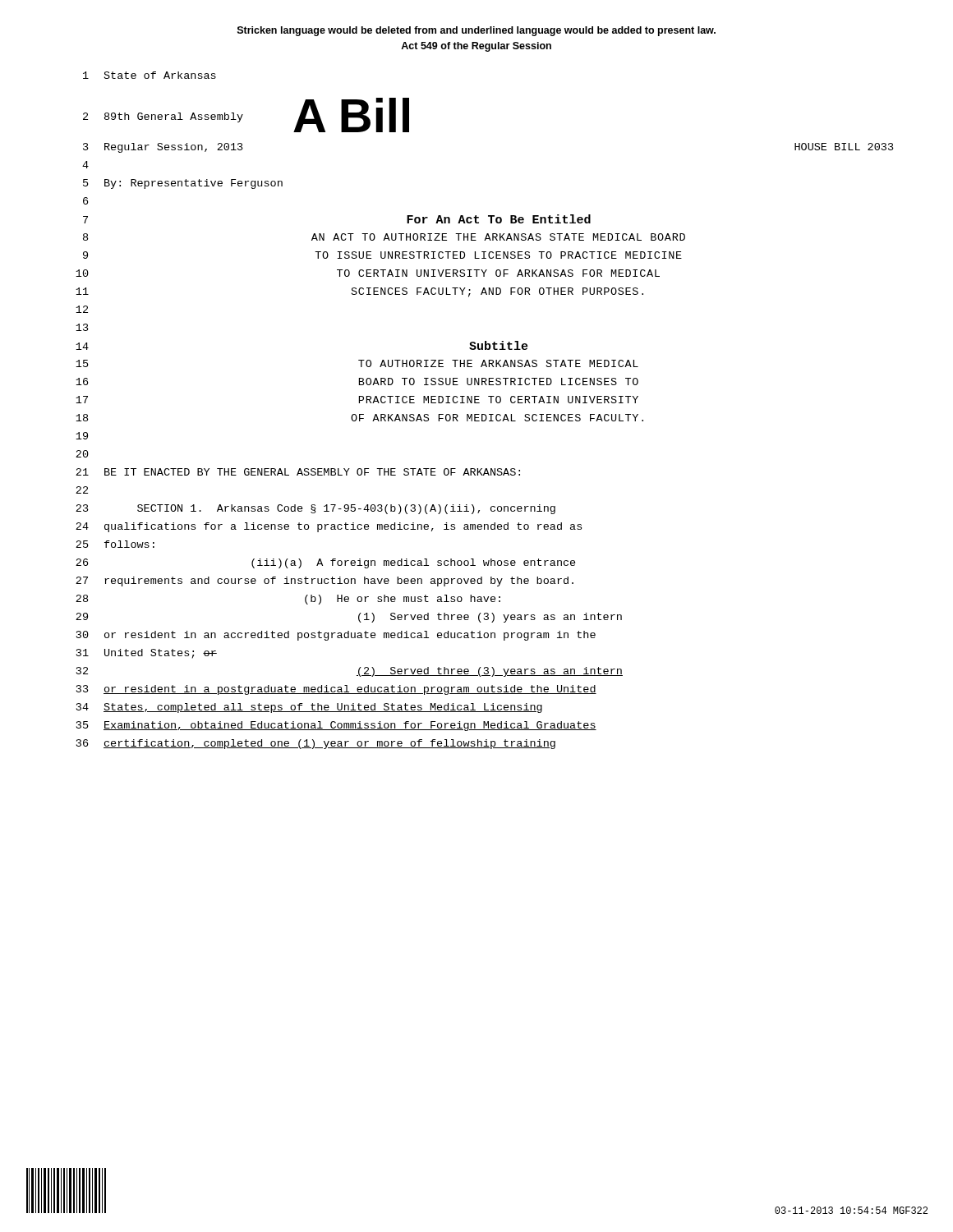Locate the section header that reads "14 Subtitle"
The image size is (953, 1232).
[x=476, y=349]
